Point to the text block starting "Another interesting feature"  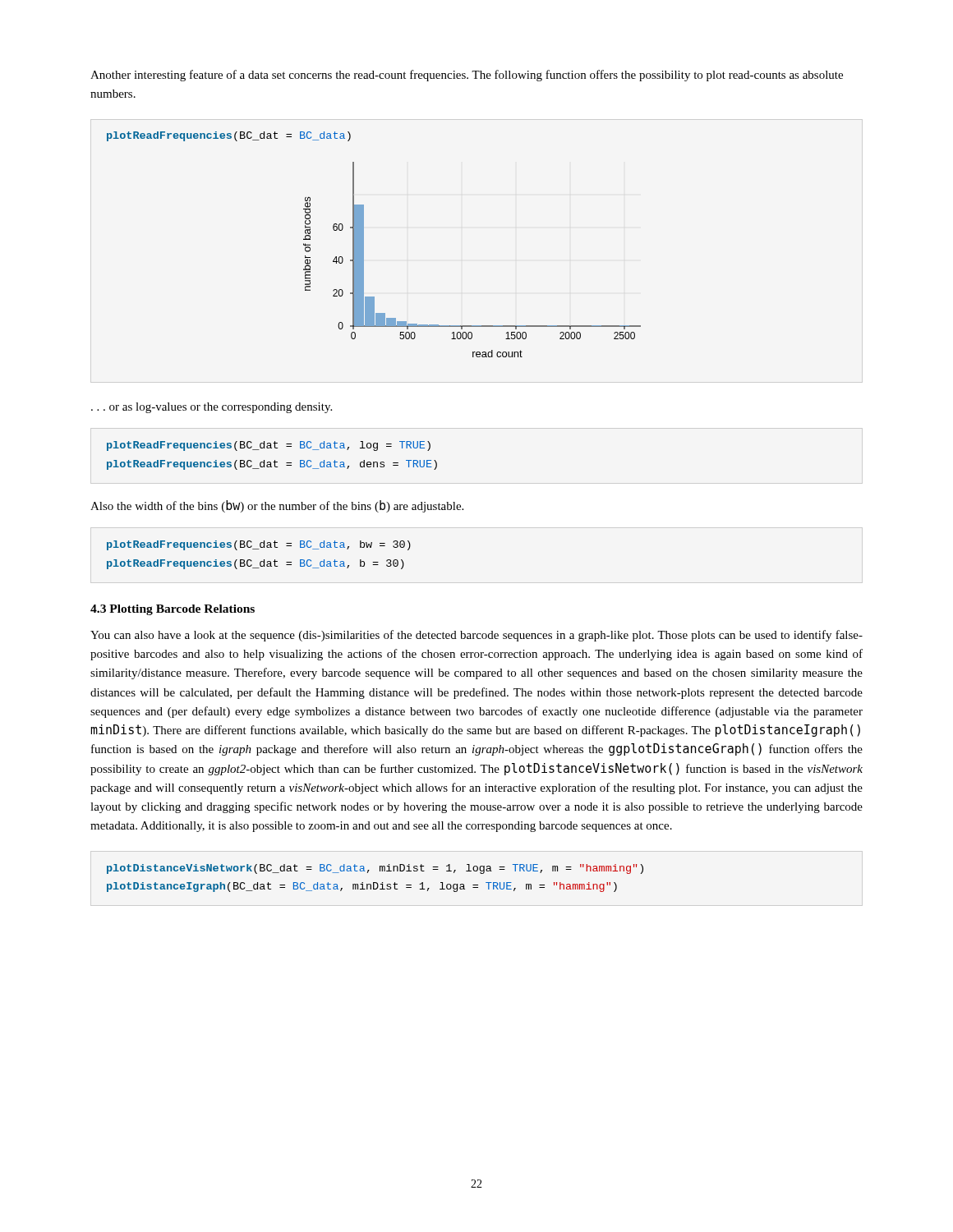pyautogui.click(x=467, y=84)
